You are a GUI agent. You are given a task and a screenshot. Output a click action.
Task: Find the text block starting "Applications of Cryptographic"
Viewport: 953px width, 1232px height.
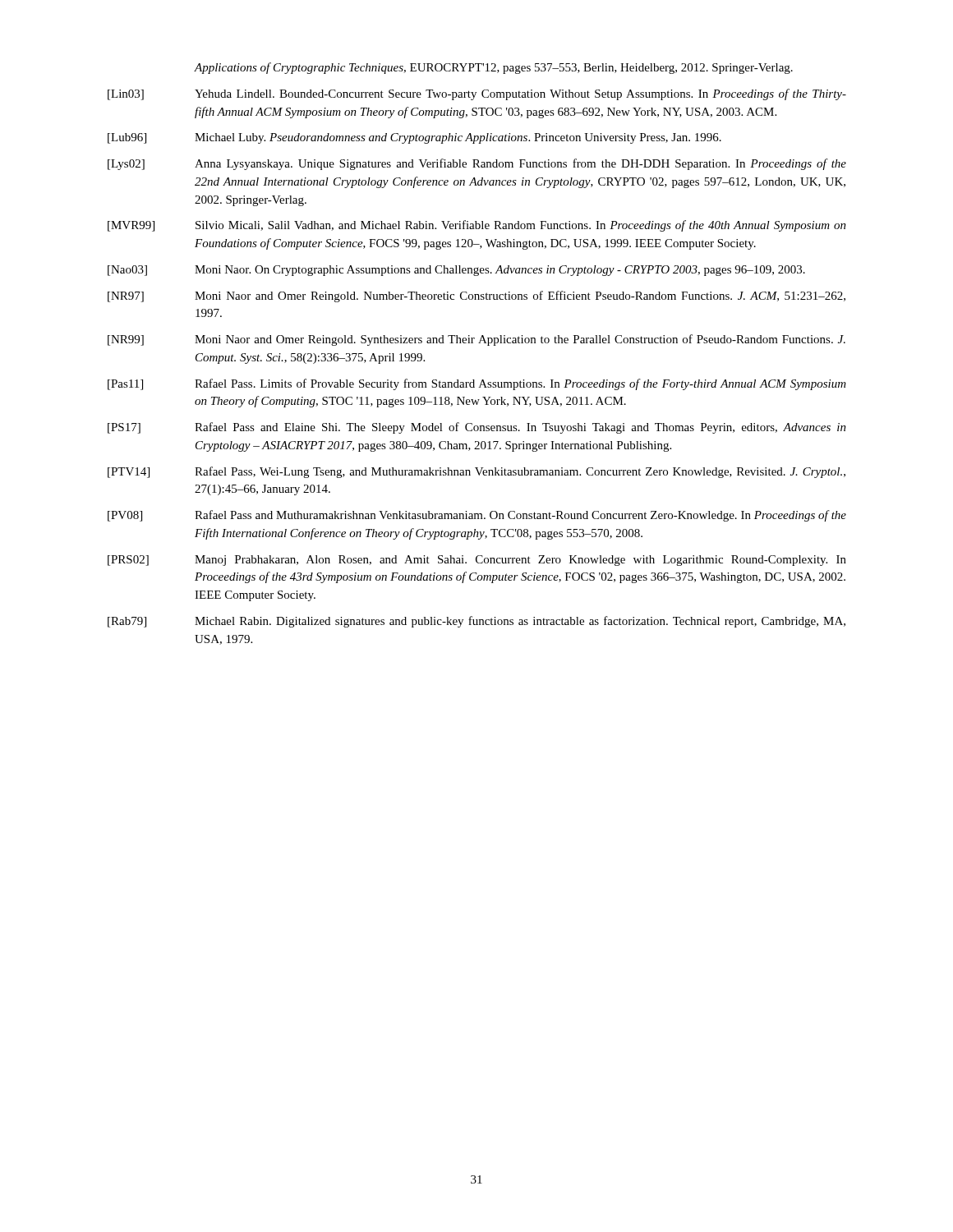pos(494,67)
